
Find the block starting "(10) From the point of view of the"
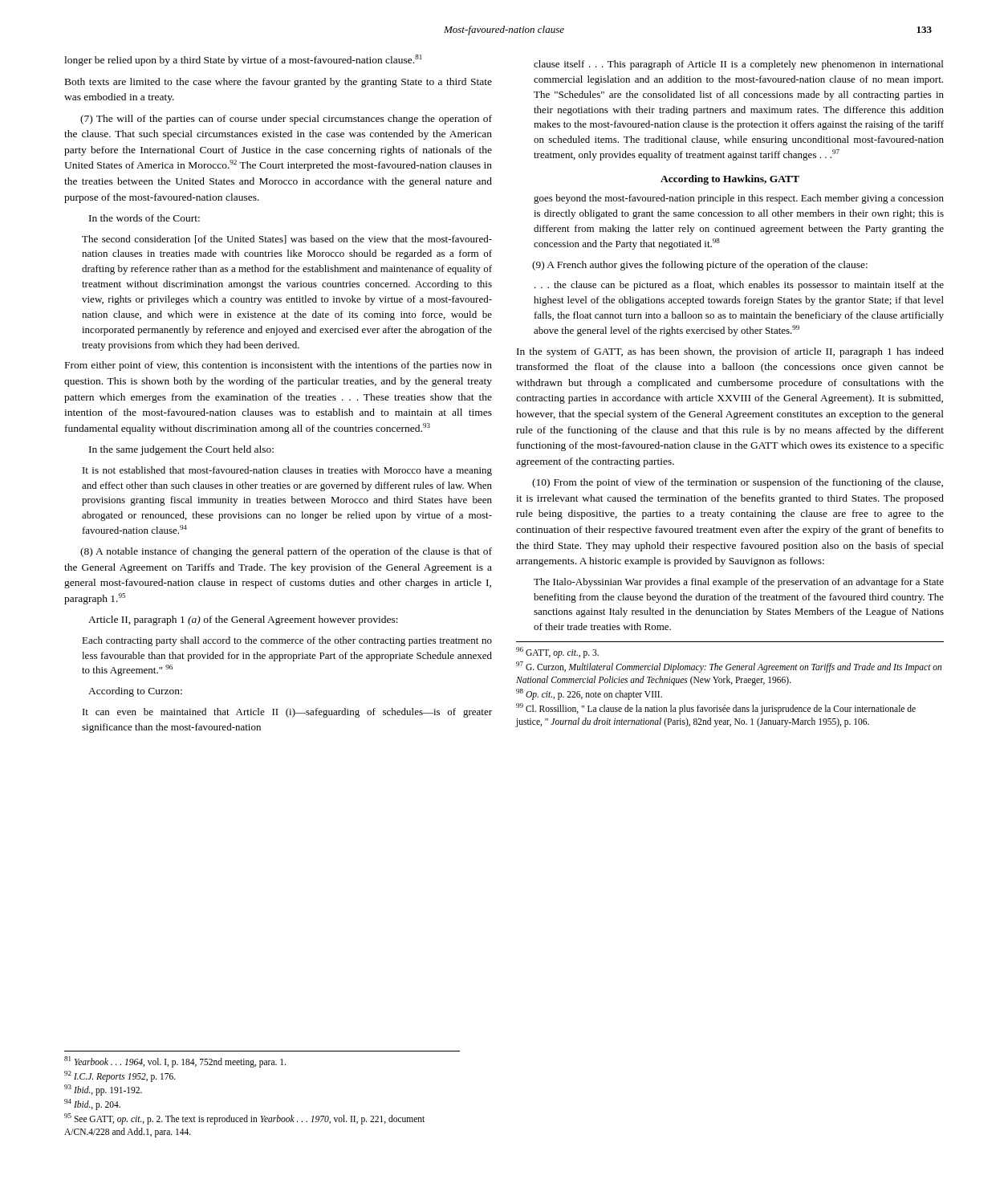(730, 522)
